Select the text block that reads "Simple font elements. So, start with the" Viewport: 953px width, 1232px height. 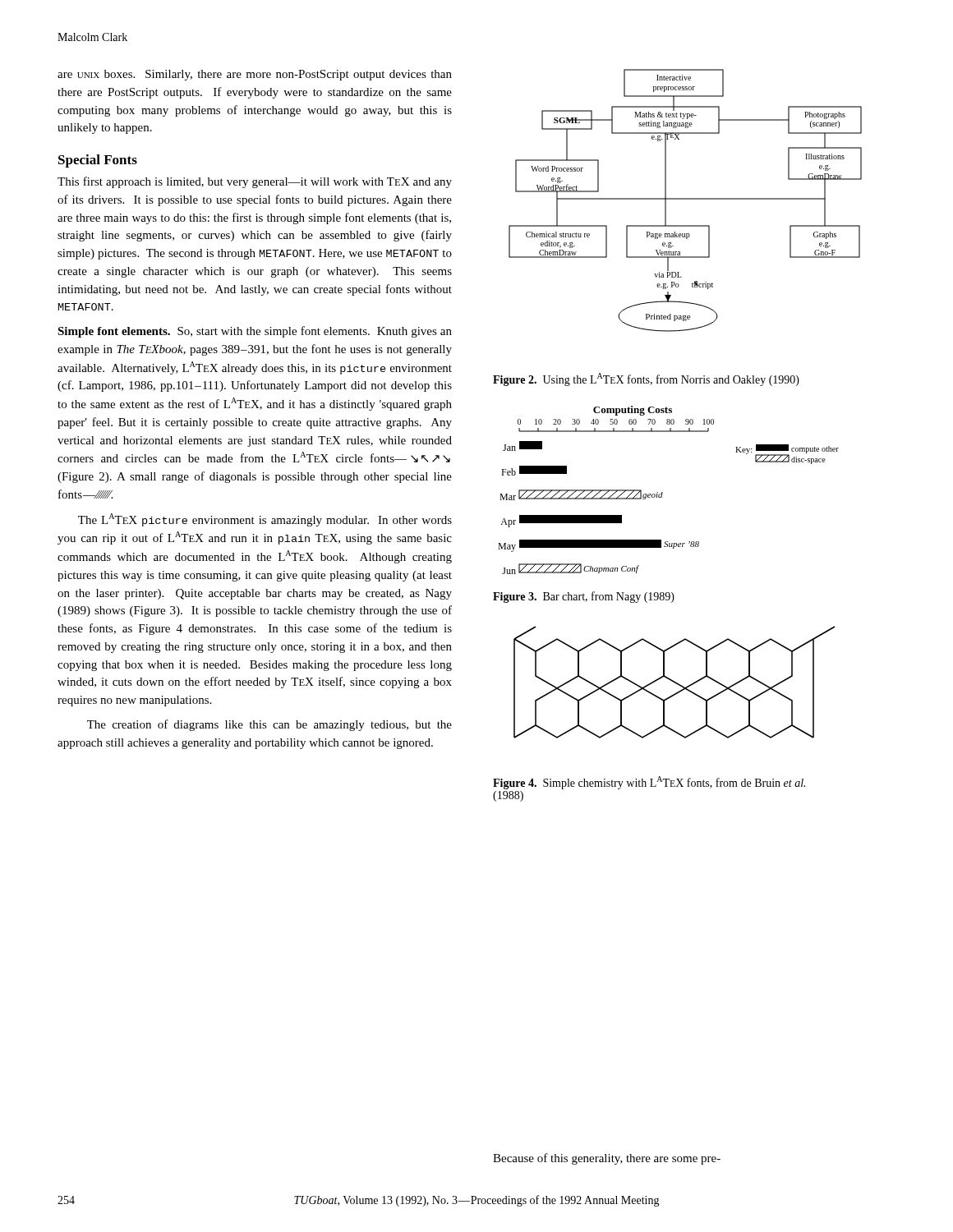pyautogui.click(x=255, y=413)
